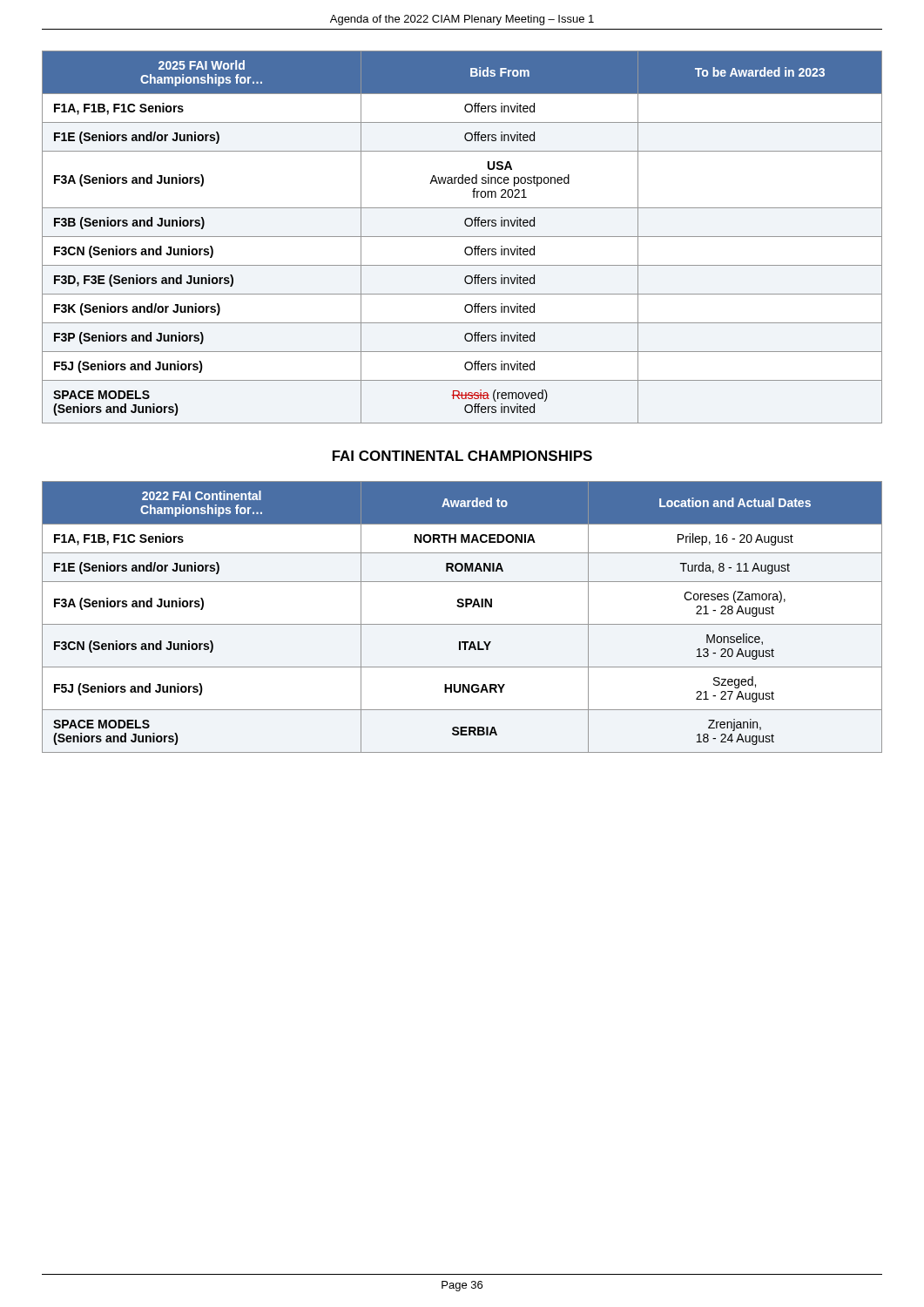Select the table that reads "Monselice, 13 -"
Screen dimensions: 1307x924
coord(462,617)
